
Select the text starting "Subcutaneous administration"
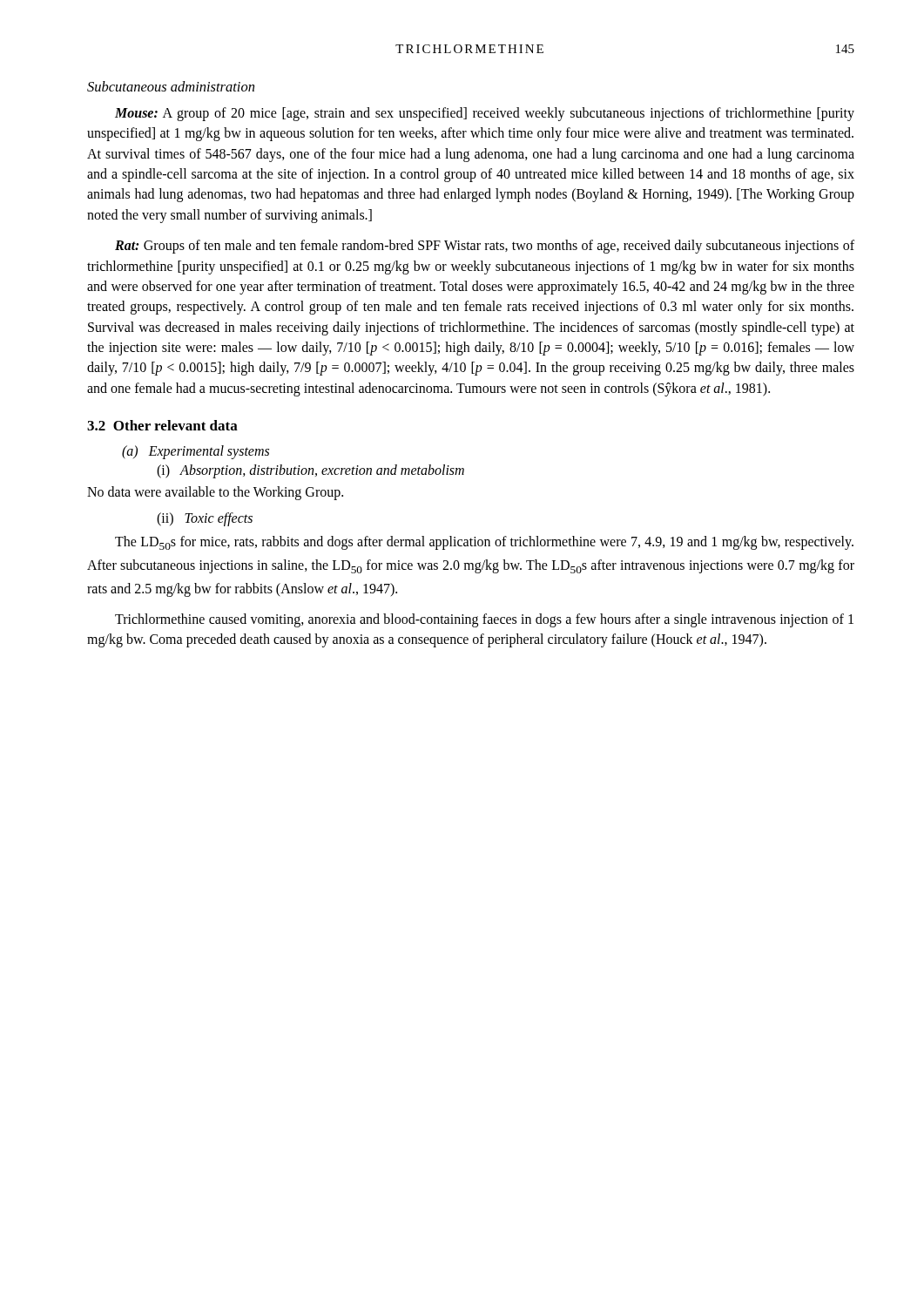click(x=171, y=87)
